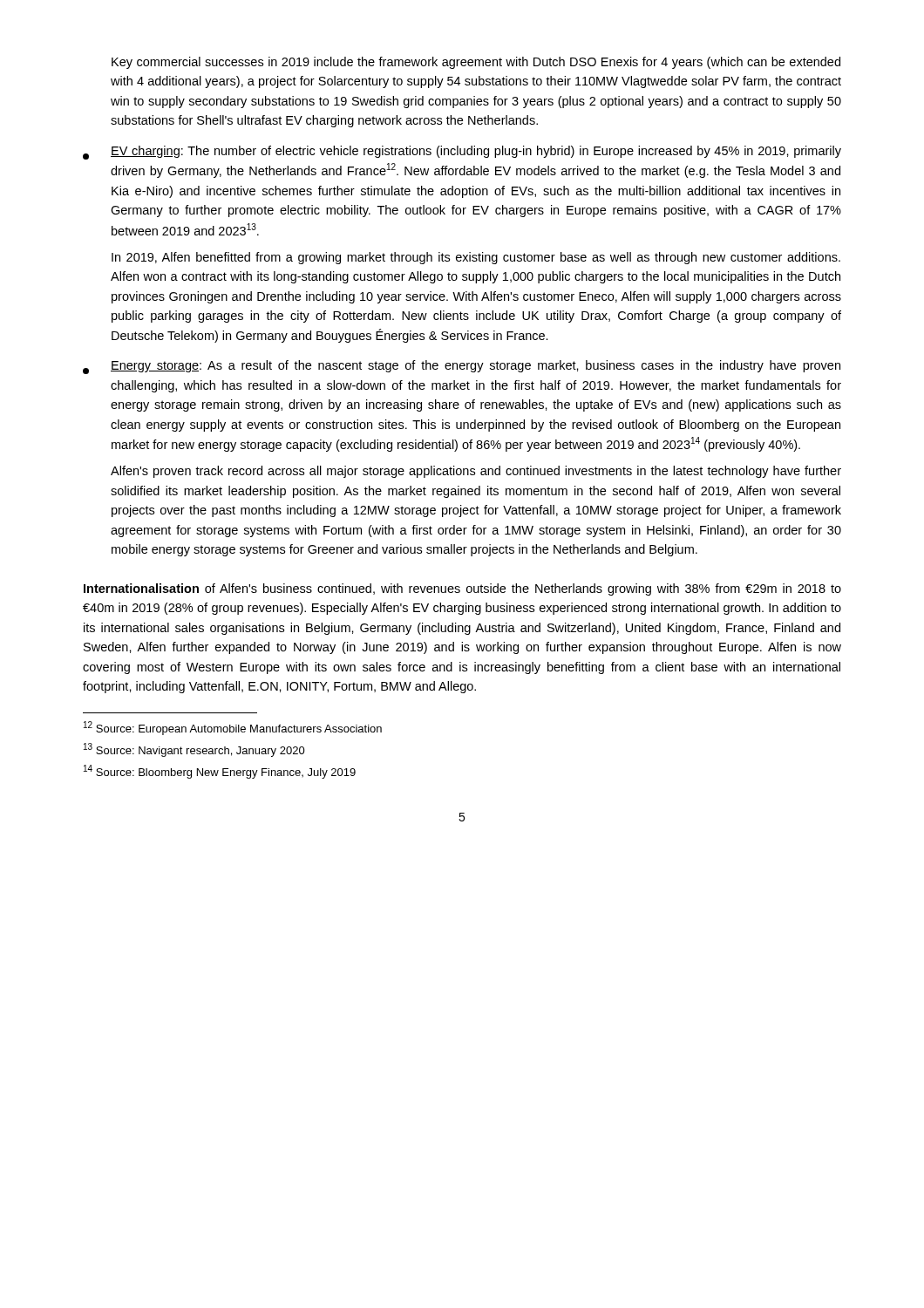
Task: Locate the text block containing "In 2019, Alfen benefitted from a"
Action: pos(476,296)
